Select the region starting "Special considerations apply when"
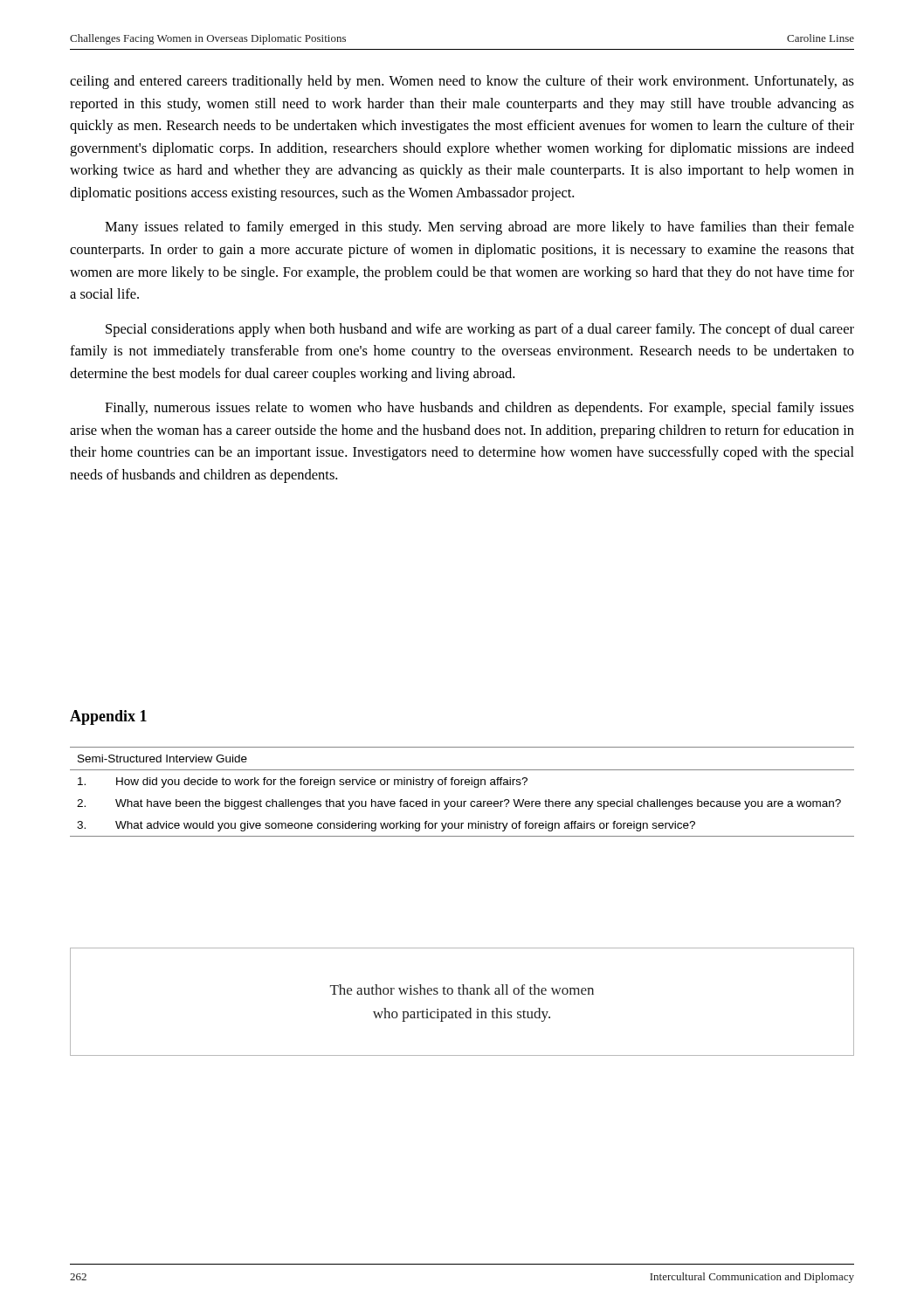Viewport: 924px width, 1310px height. [462, 351]
